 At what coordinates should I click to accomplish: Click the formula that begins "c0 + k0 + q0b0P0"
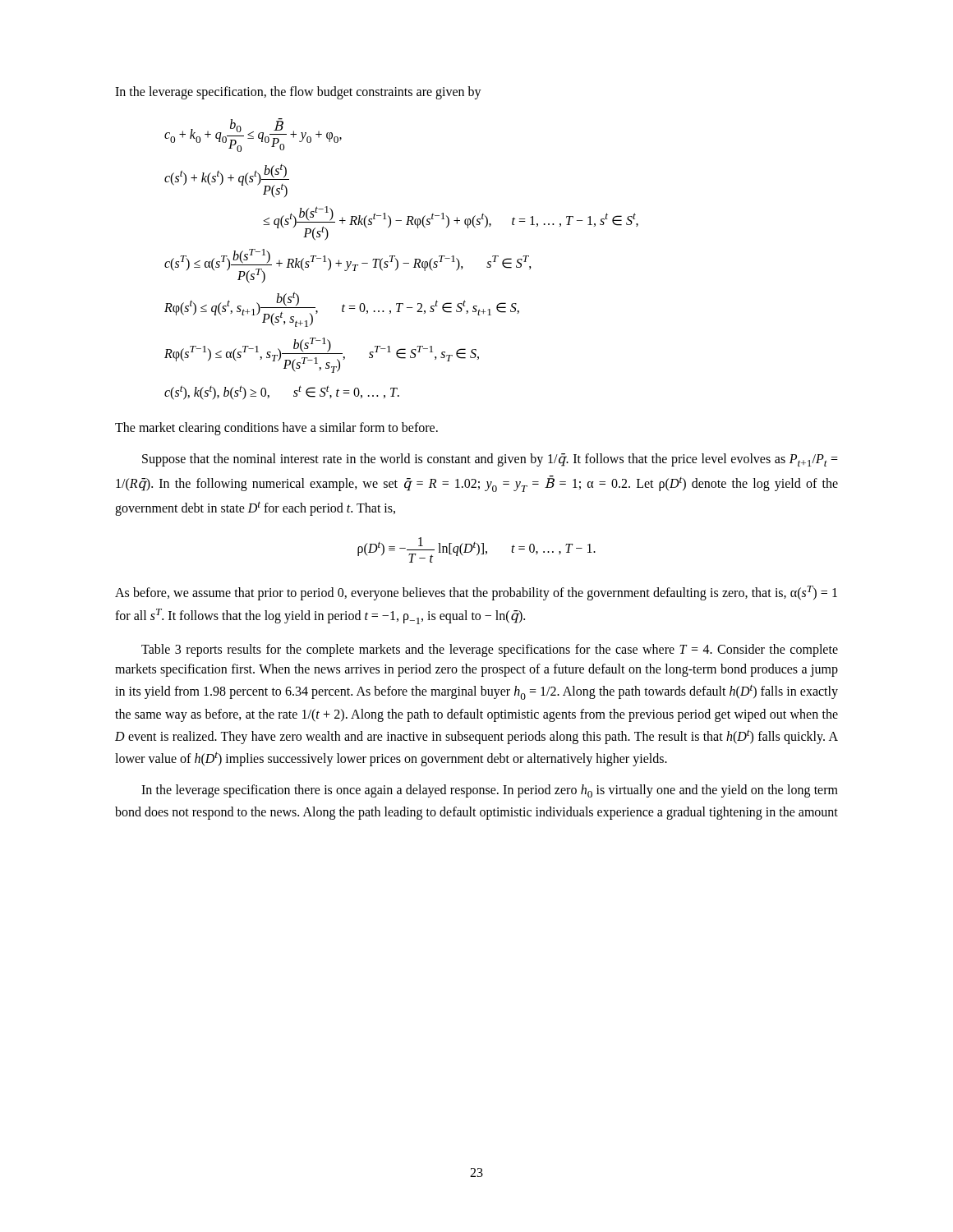point(501,260)
